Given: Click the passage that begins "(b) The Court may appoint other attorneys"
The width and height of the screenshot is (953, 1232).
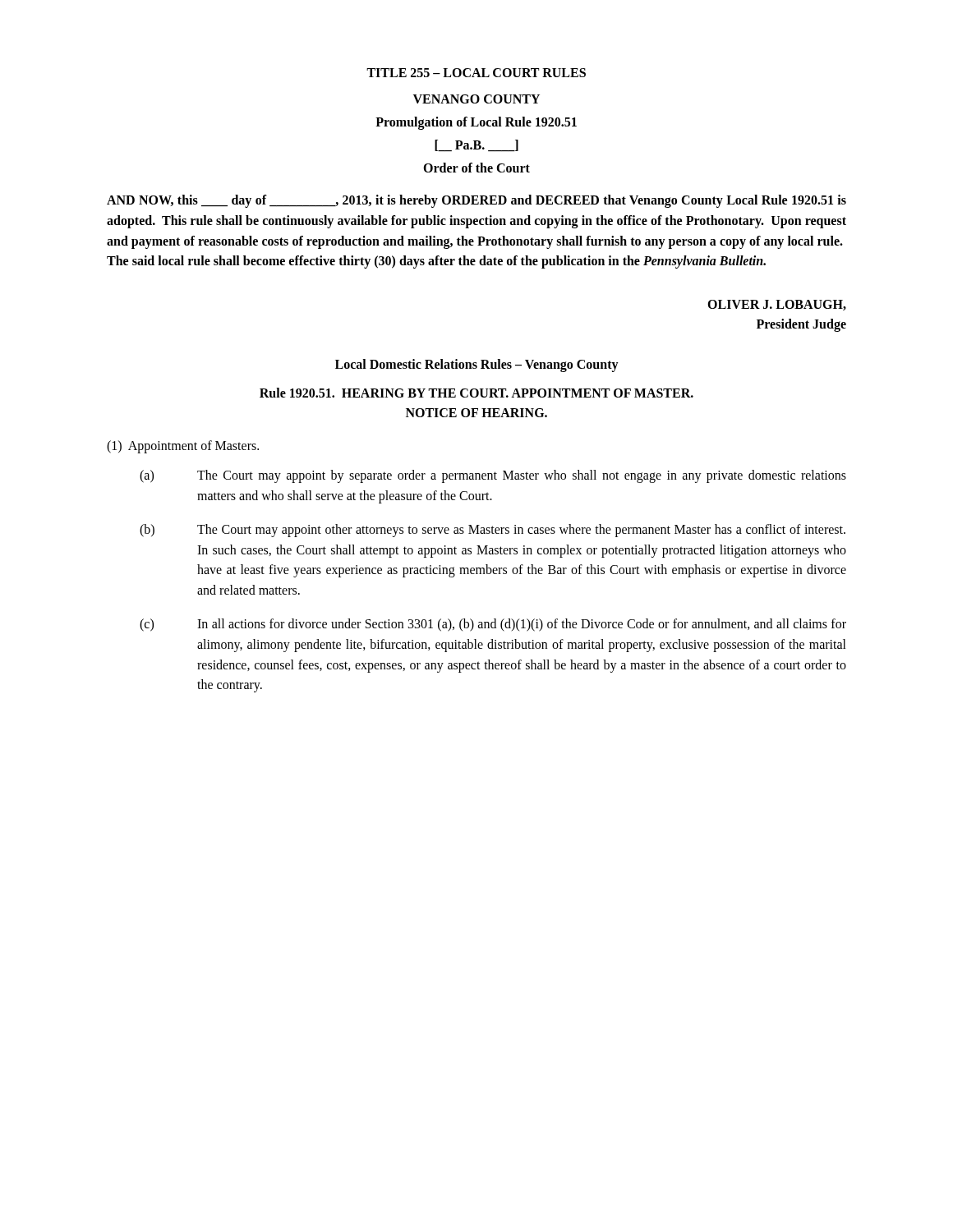Looking at the screenshot, I should coord(476,560).
